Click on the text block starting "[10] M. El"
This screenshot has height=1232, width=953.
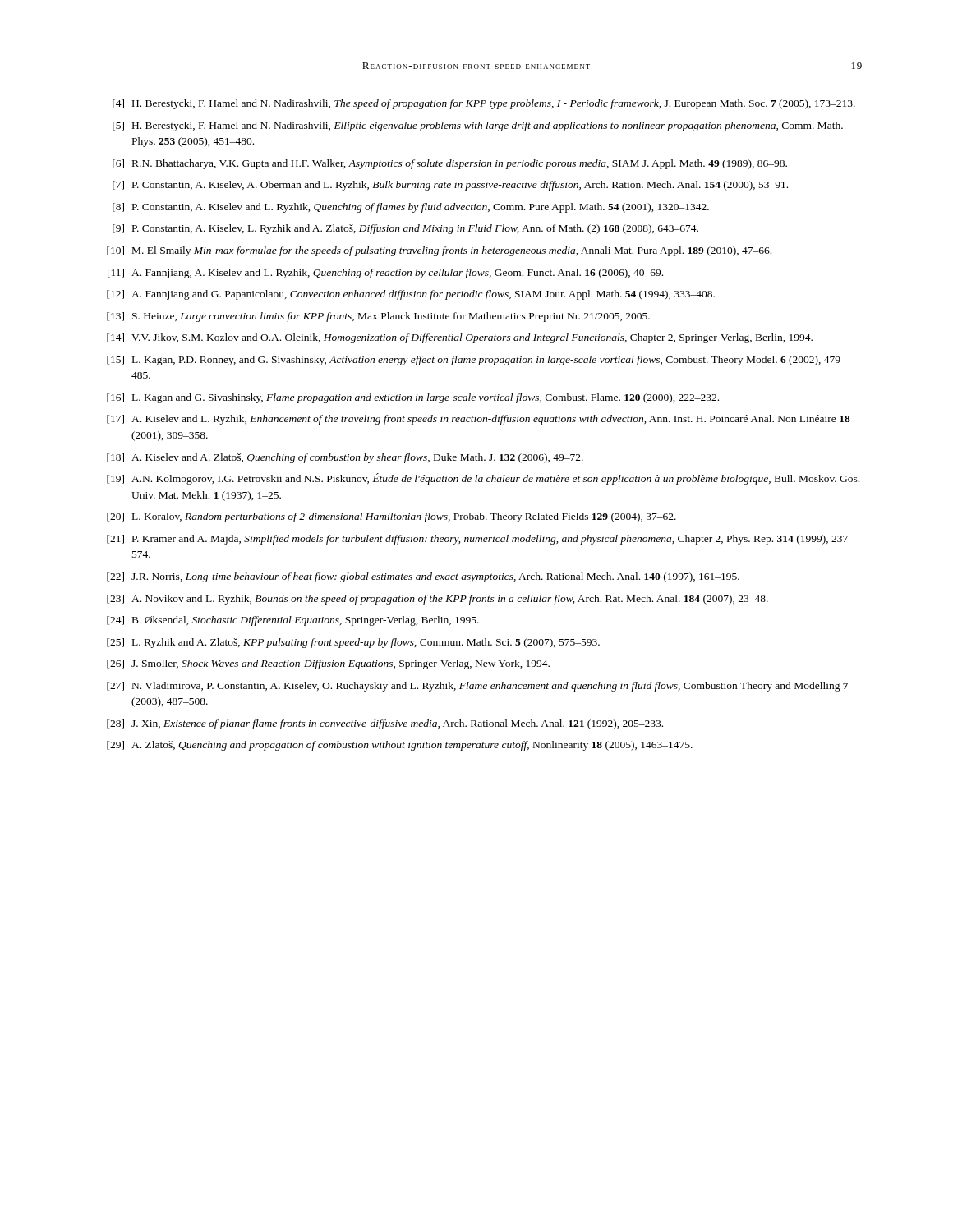pyautogui.click(x=476, y=250)
